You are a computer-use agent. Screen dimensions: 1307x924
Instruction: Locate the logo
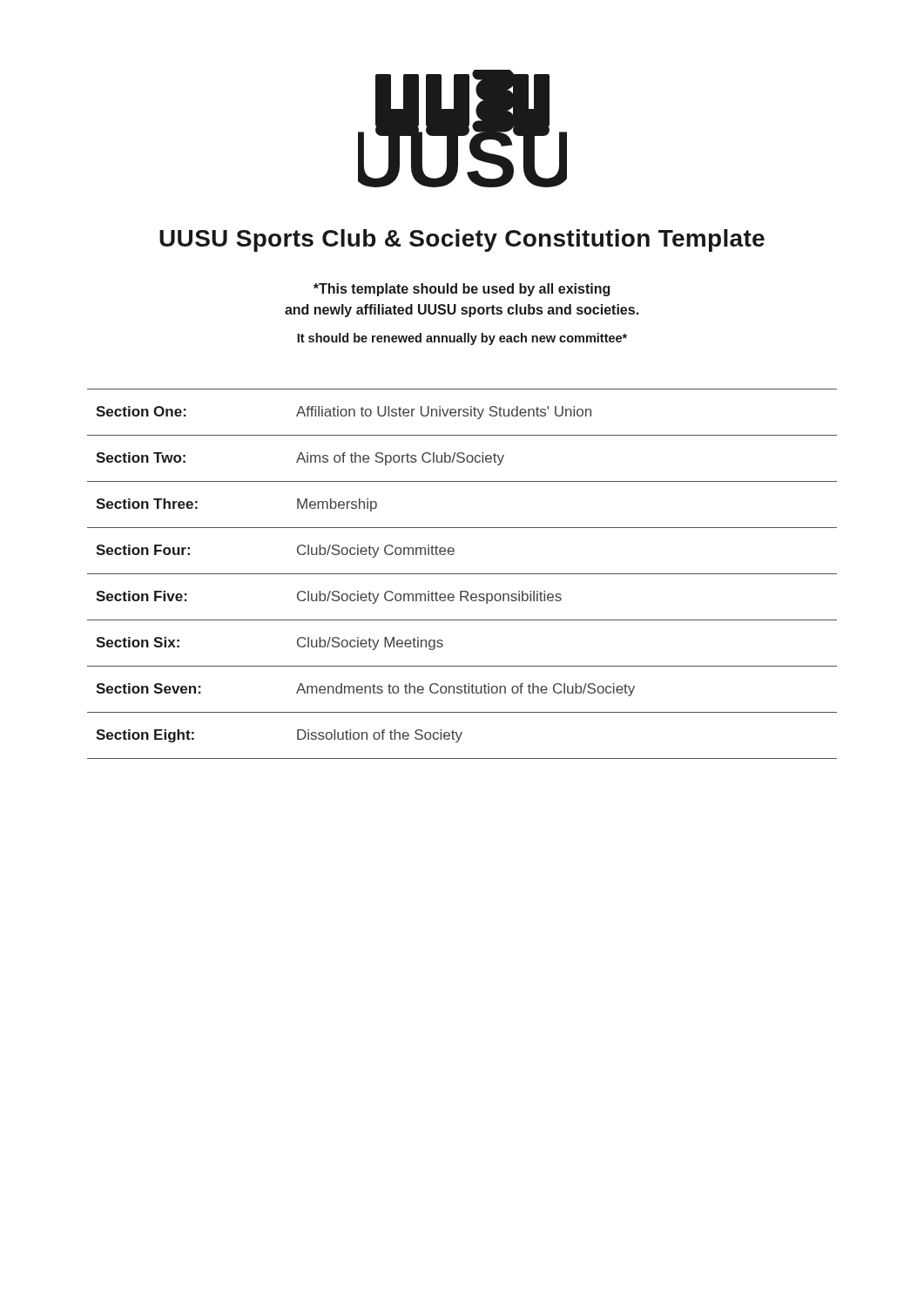click(462, 158)
